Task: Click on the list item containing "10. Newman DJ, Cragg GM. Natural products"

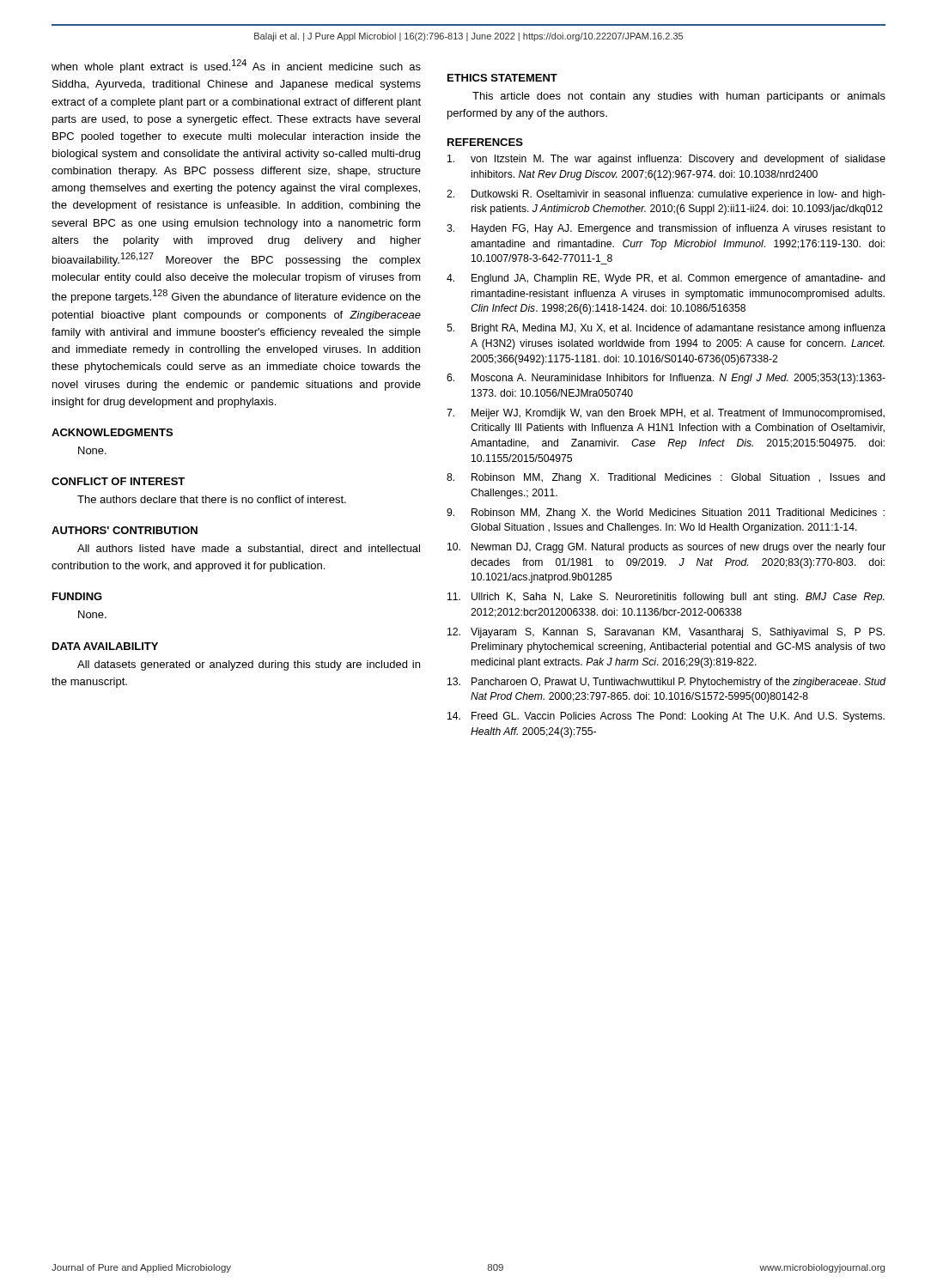Action: tap(666, 563)
